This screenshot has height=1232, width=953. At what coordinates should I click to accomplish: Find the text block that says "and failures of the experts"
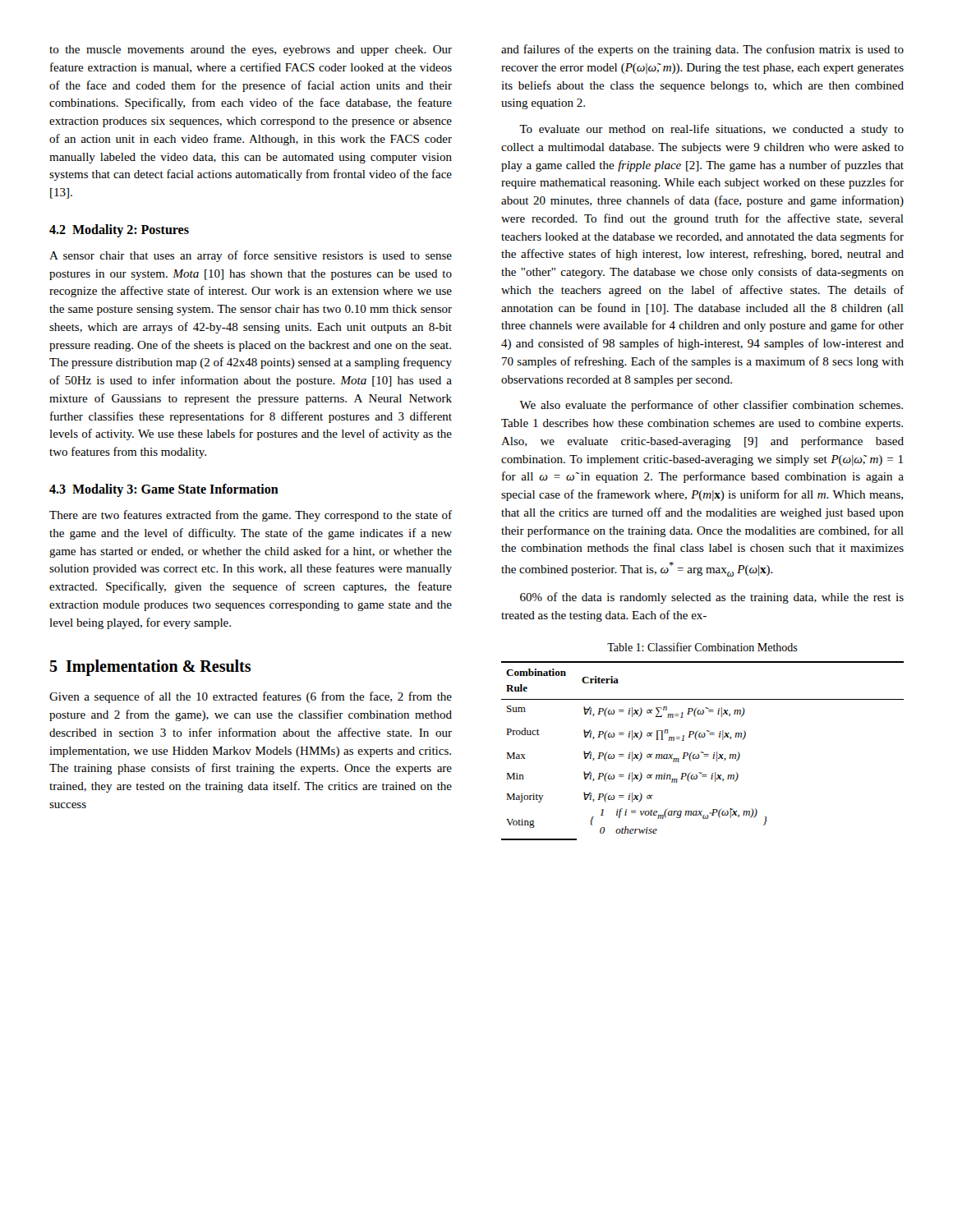702,333
